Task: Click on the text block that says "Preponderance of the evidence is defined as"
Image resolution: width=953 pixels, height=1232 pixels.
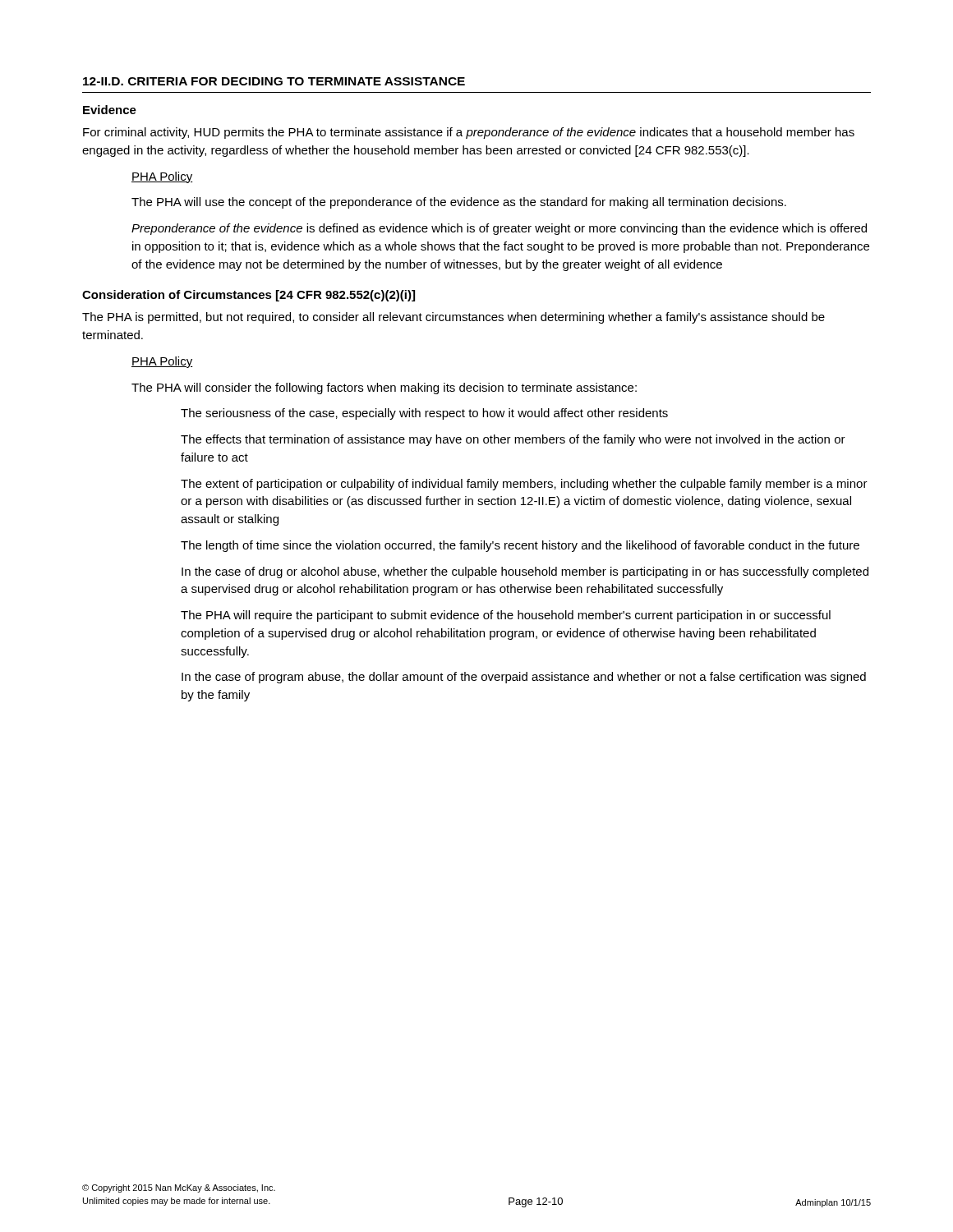Action: tap(501, 246)
